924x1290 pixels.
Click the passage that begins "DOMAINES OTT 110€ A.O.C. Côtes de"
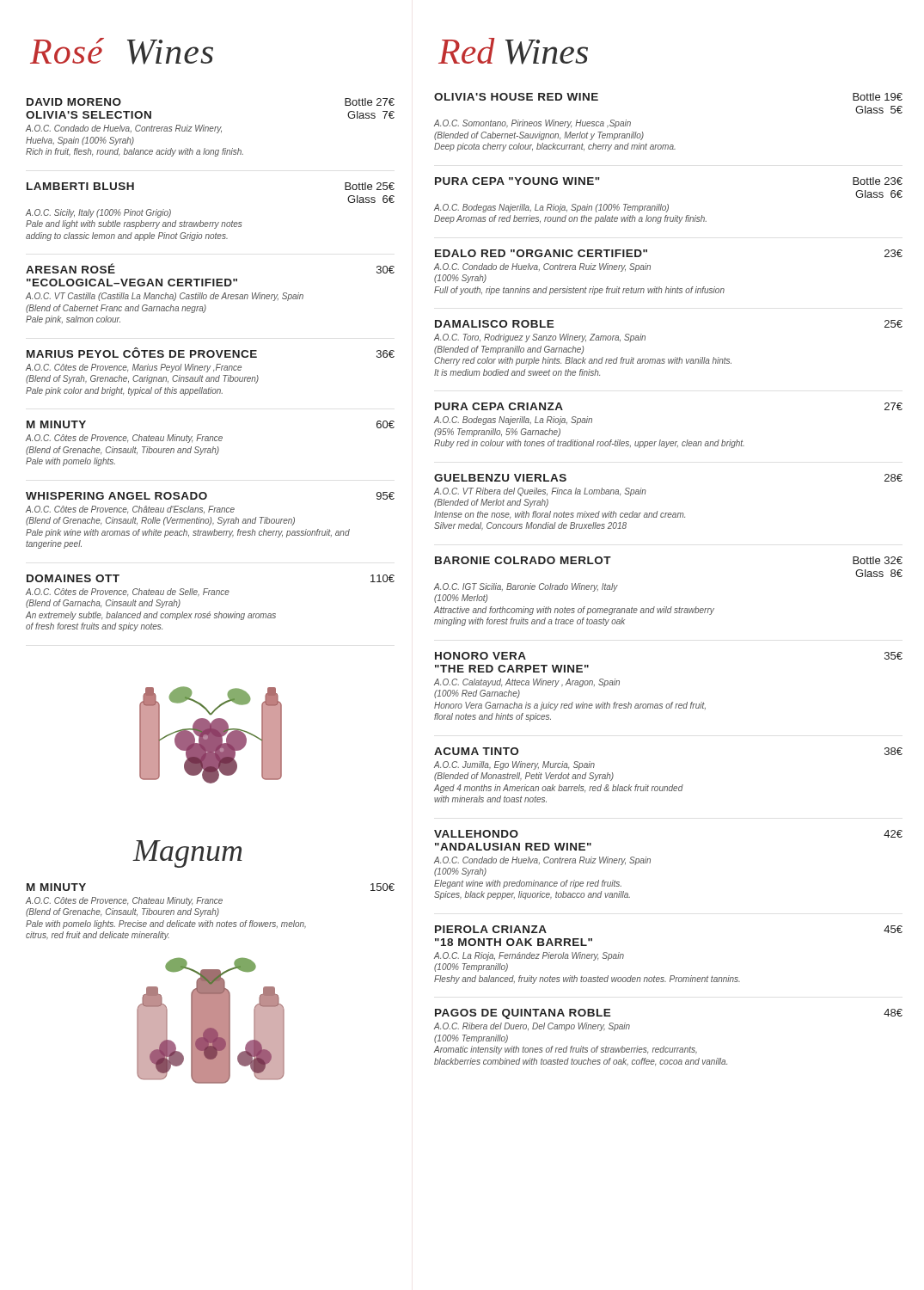pos(210,602)
